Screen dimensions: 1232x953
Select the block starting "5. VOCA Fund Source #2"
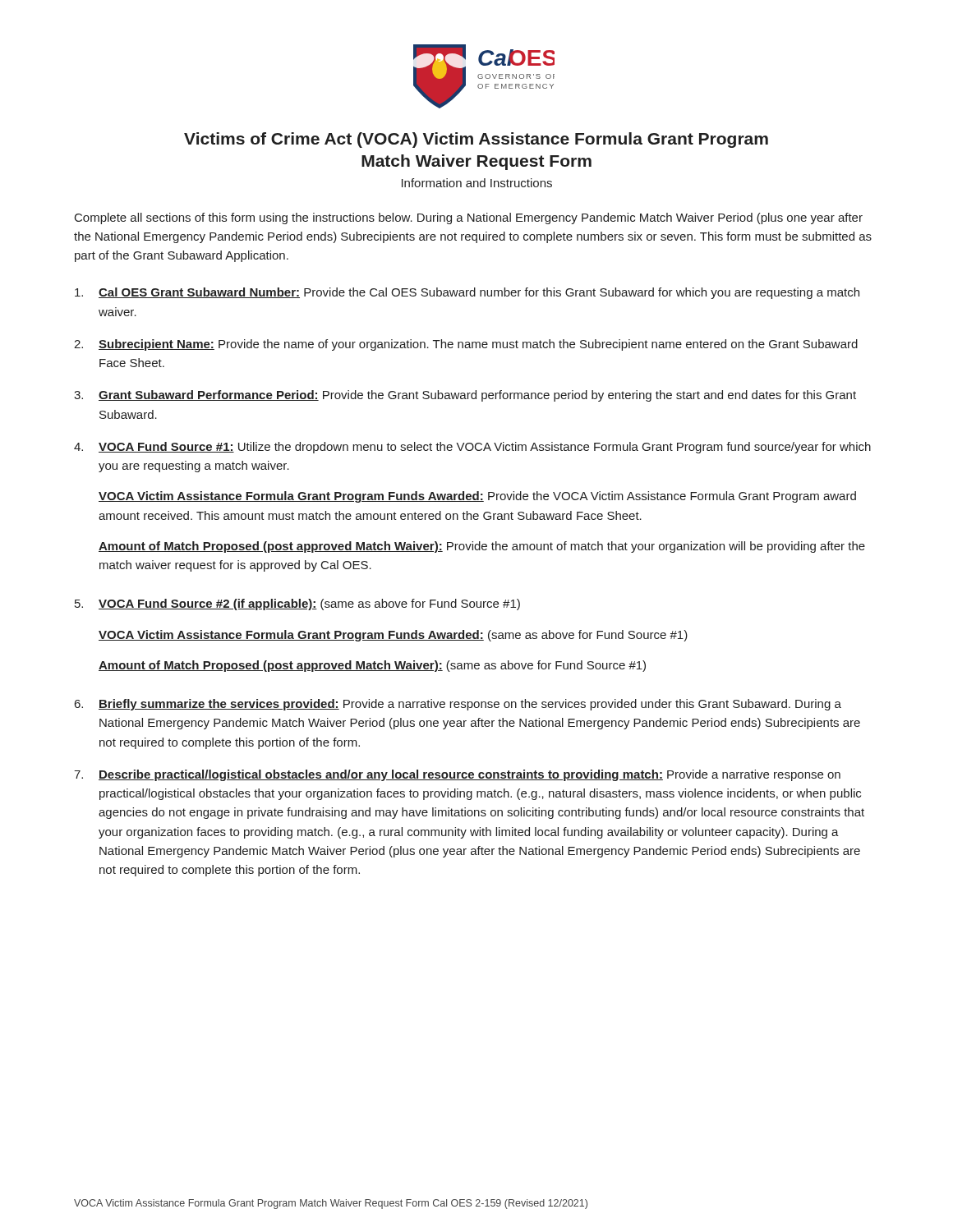pyautogui.click(x=476, y=637)
